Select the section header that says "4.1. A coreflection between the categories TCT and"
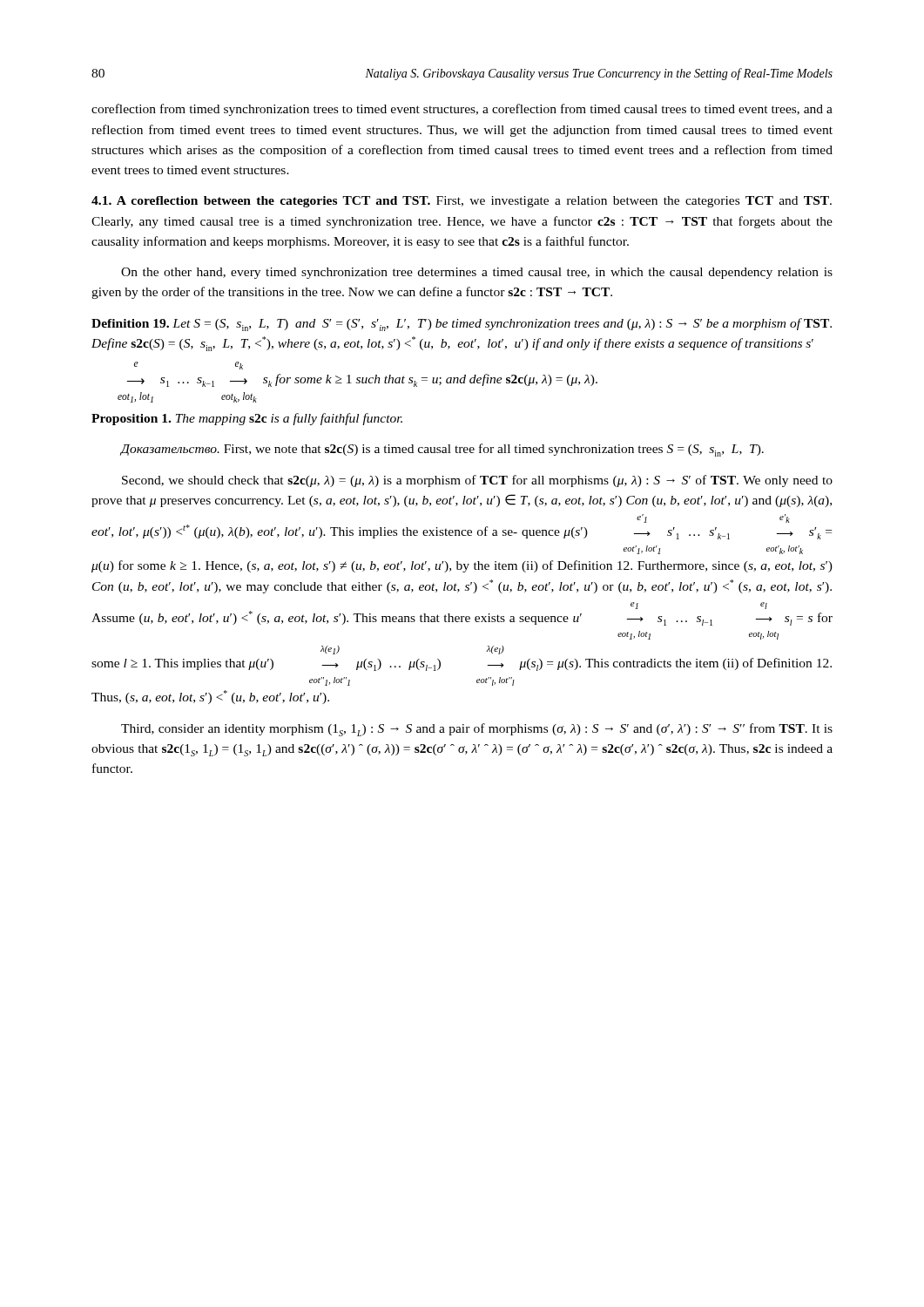This screenshot has width=924, height=1307. point(462,221)
